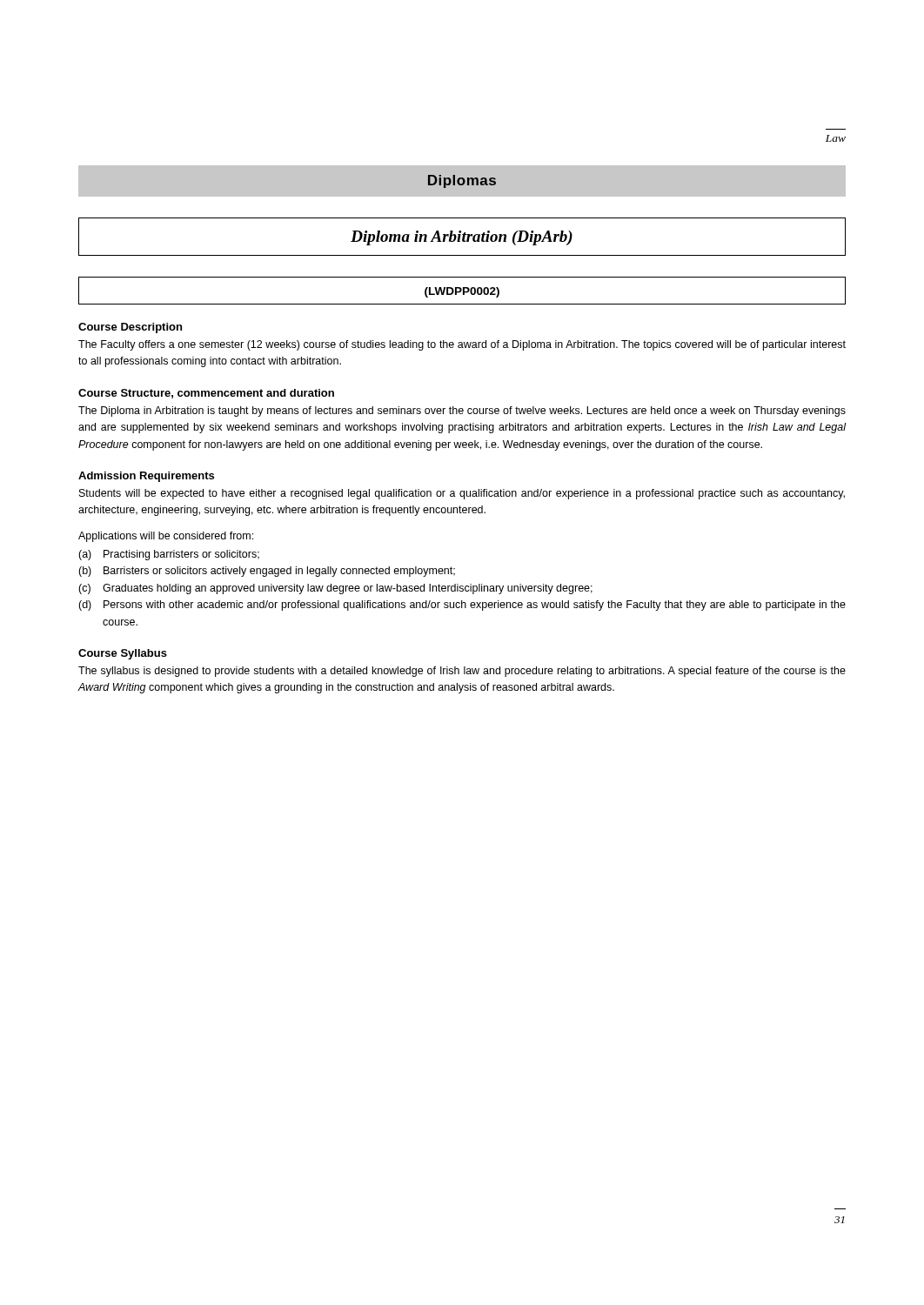The height and width of the screenshot is (1305, 924).
Task: Navigate to the region starting "Course Description"
Action: (x=130, y=327)
